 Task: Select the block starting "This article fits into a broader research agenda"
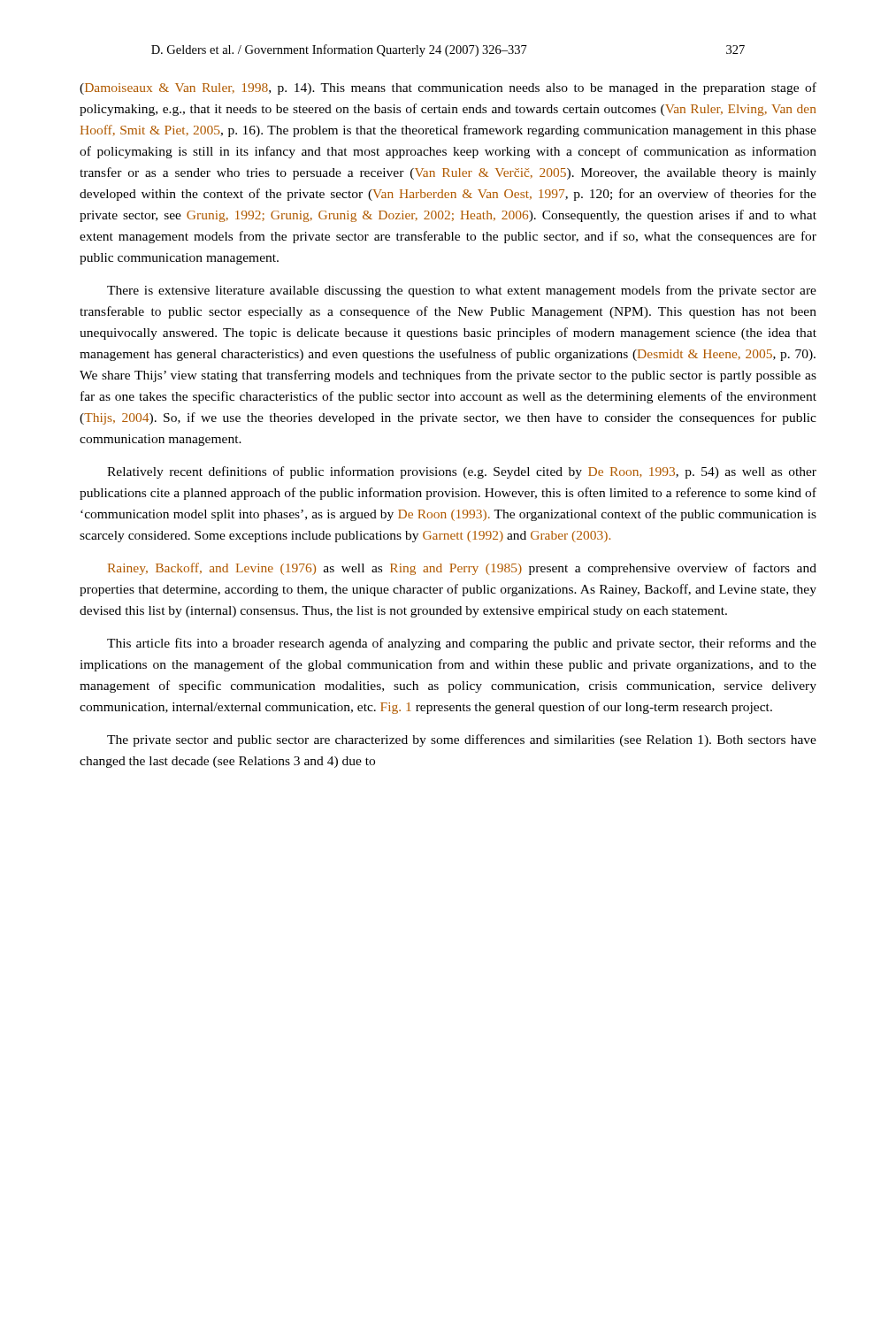pyautogui.click(x=448, y=675)
